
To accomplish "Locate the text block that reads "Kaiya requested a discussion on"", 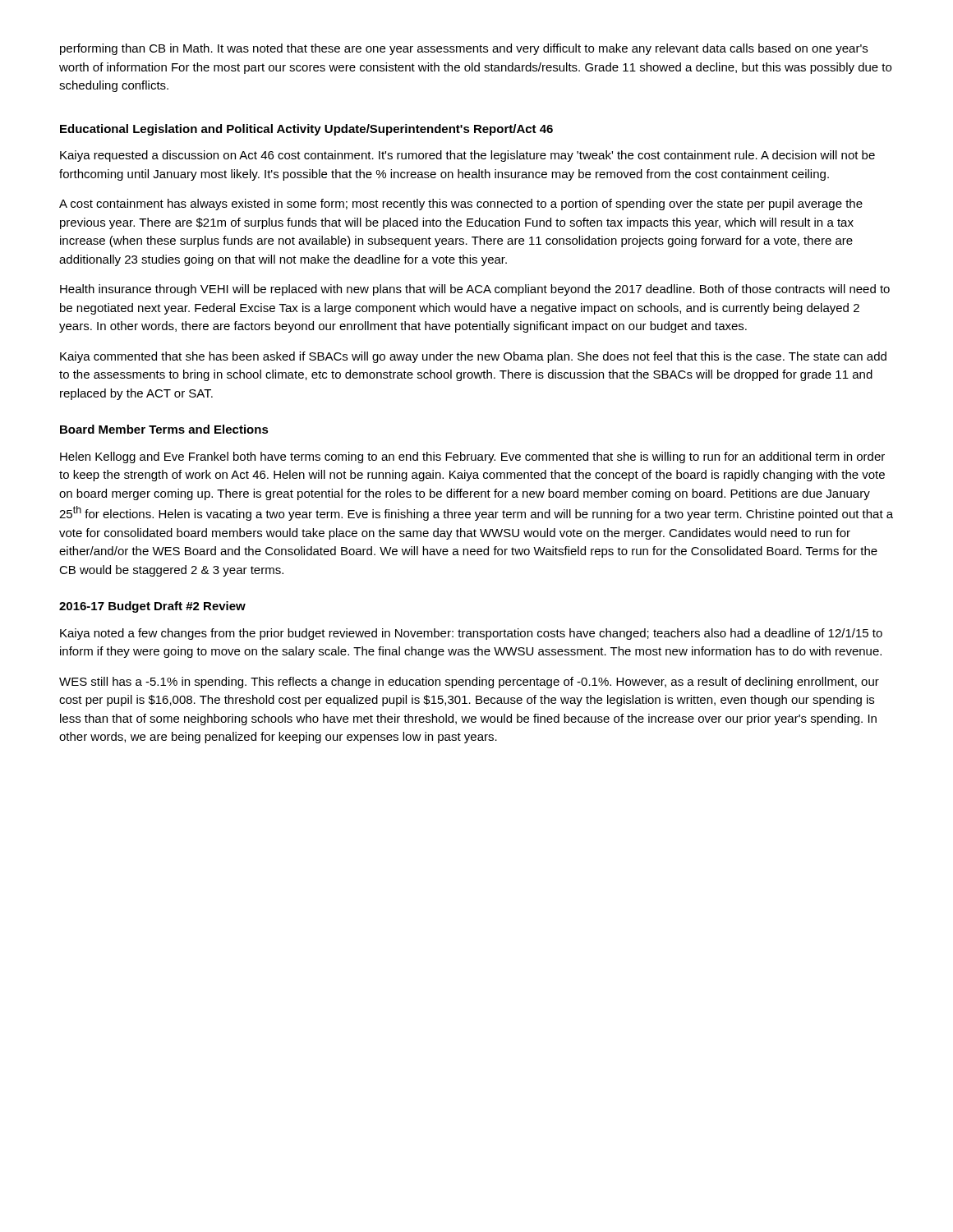I will point(476,165).
